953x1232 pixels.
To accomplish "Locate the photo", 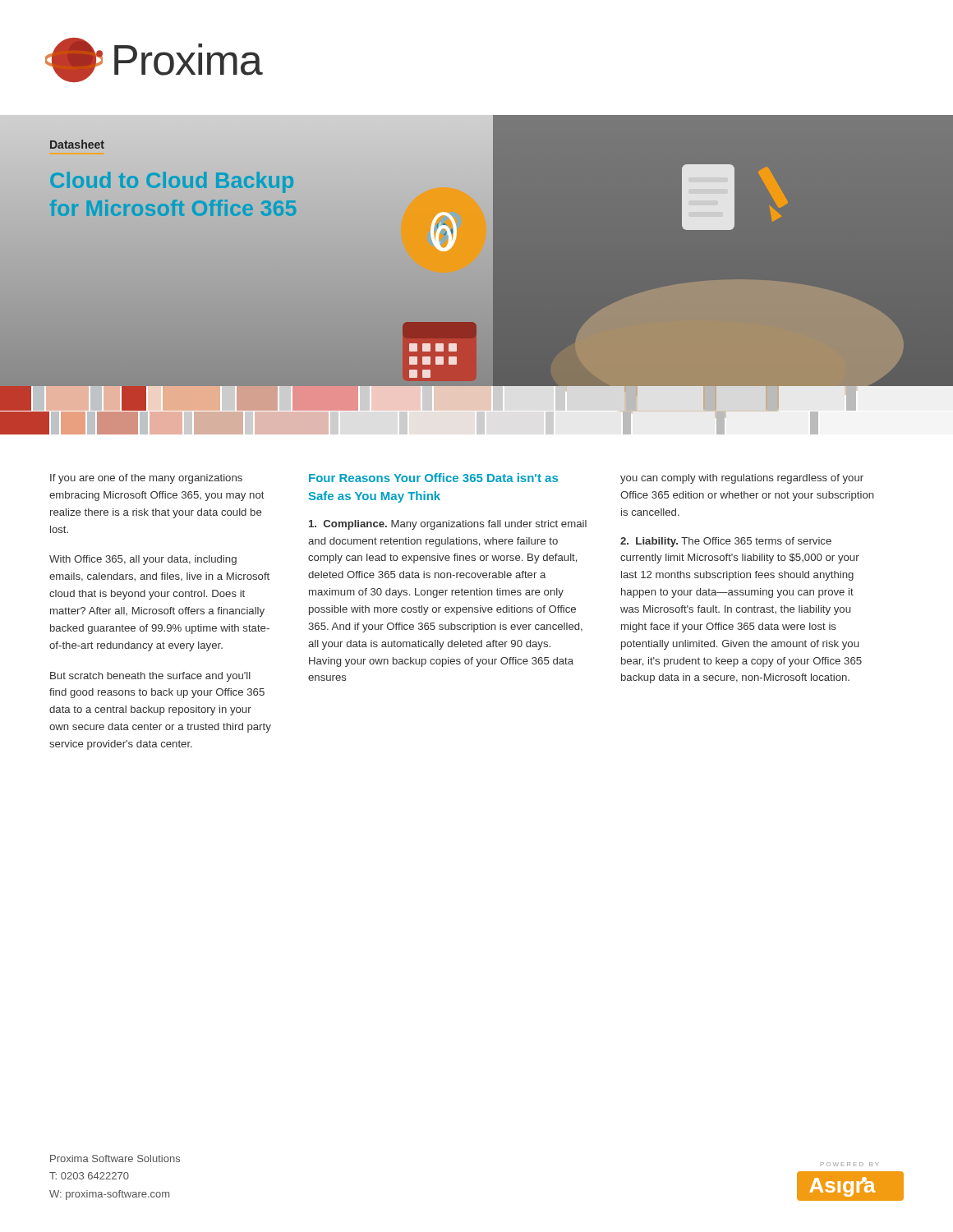I will [x=476, y=275].
